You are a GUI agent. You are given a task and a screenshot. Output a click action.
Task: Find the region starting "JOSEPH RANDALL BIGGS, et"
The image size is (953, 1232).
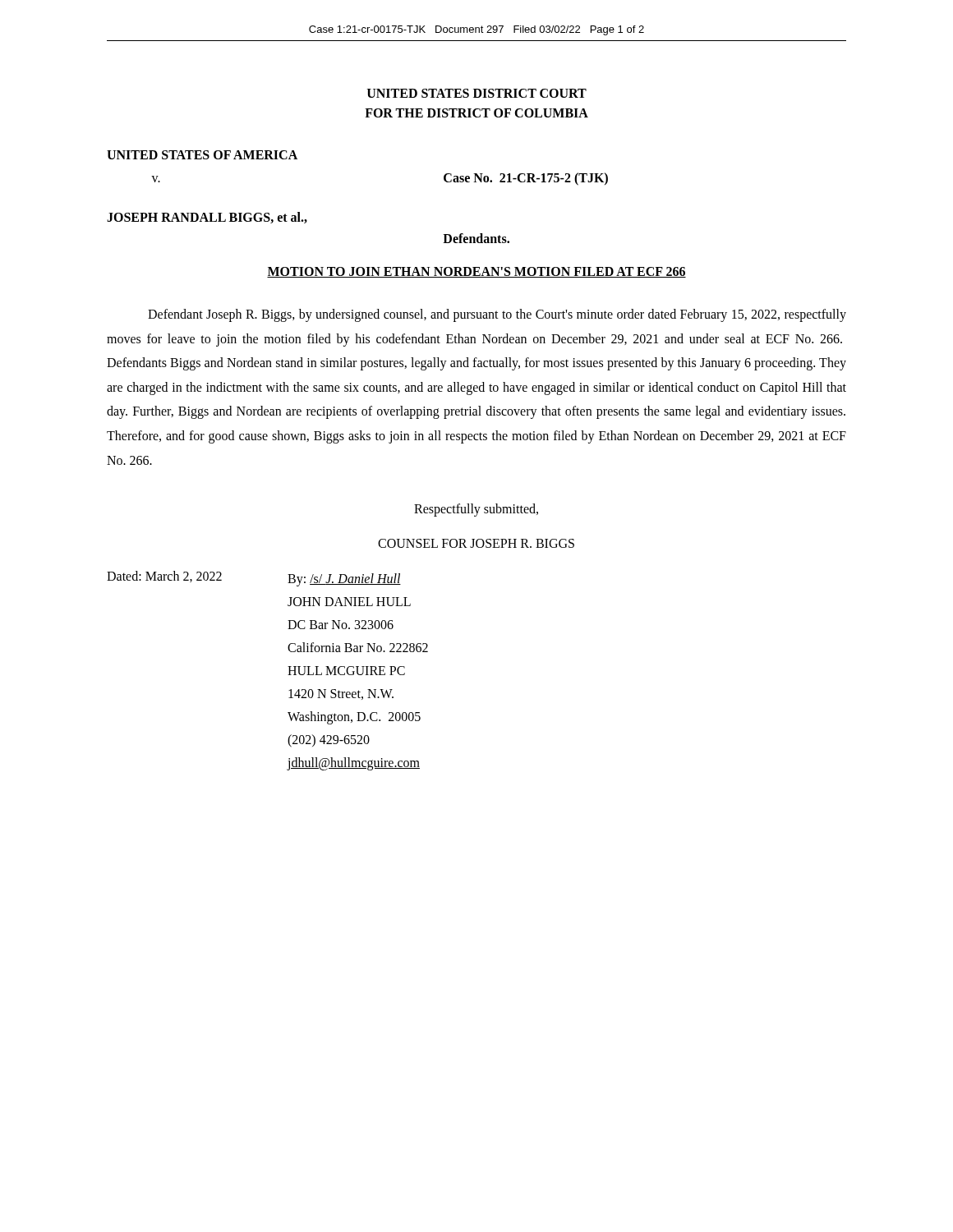(207, 217)
